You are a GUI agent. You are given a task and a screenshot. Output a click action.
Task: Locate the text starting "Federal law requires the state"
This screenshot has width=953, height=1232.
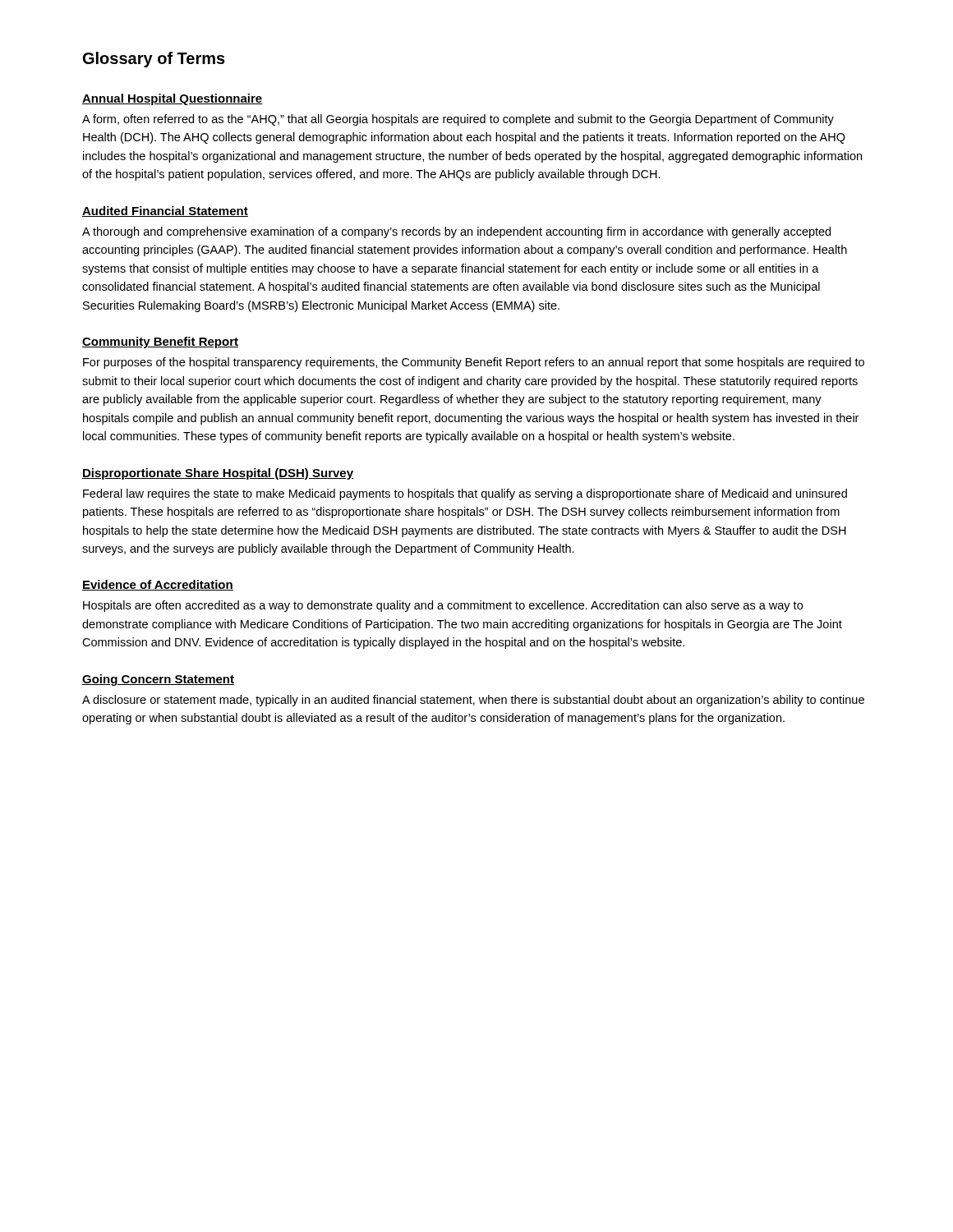[465, 521]
